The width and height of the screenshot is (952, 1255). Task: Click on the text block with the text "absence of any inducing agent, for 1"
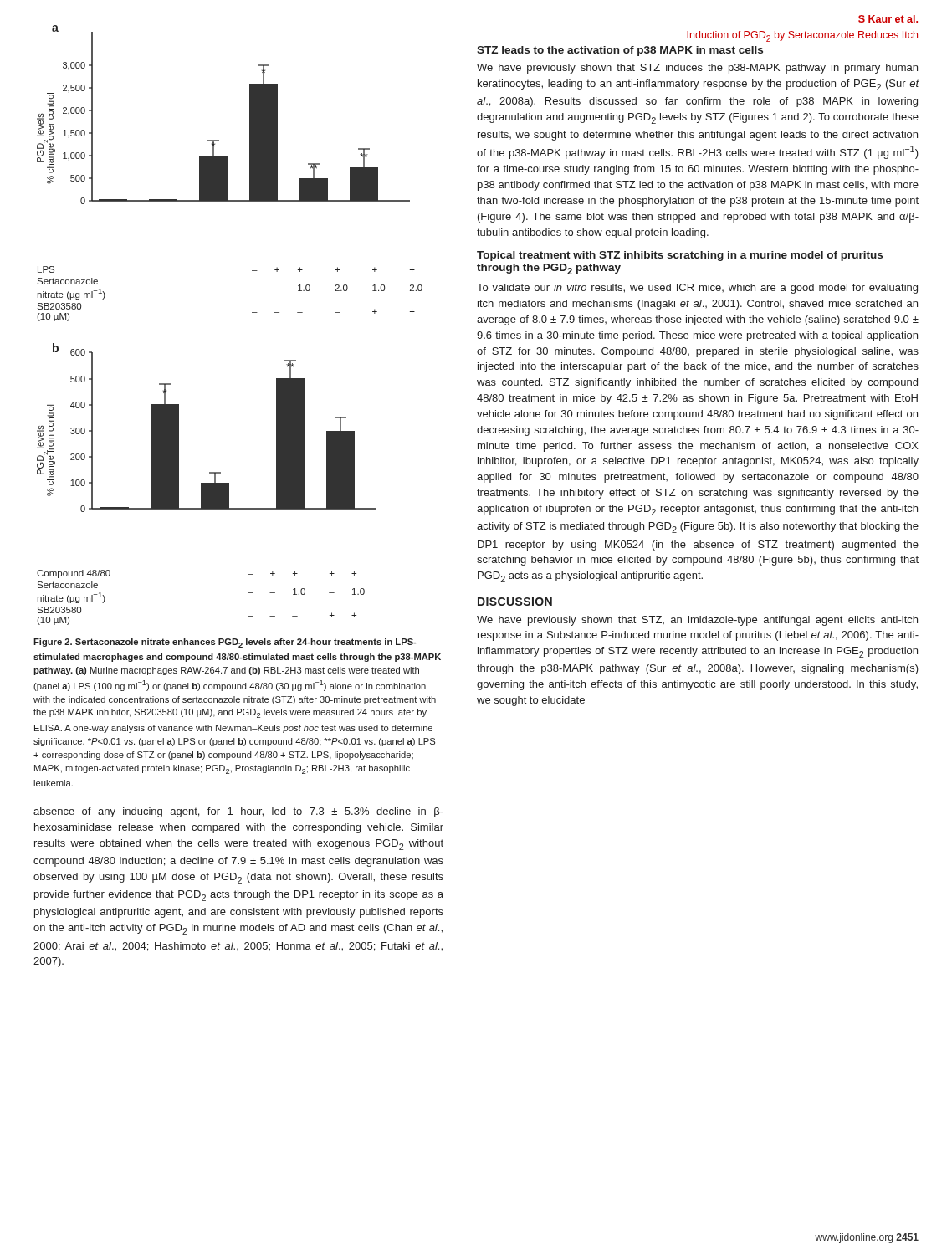click(x=238, y=886)
